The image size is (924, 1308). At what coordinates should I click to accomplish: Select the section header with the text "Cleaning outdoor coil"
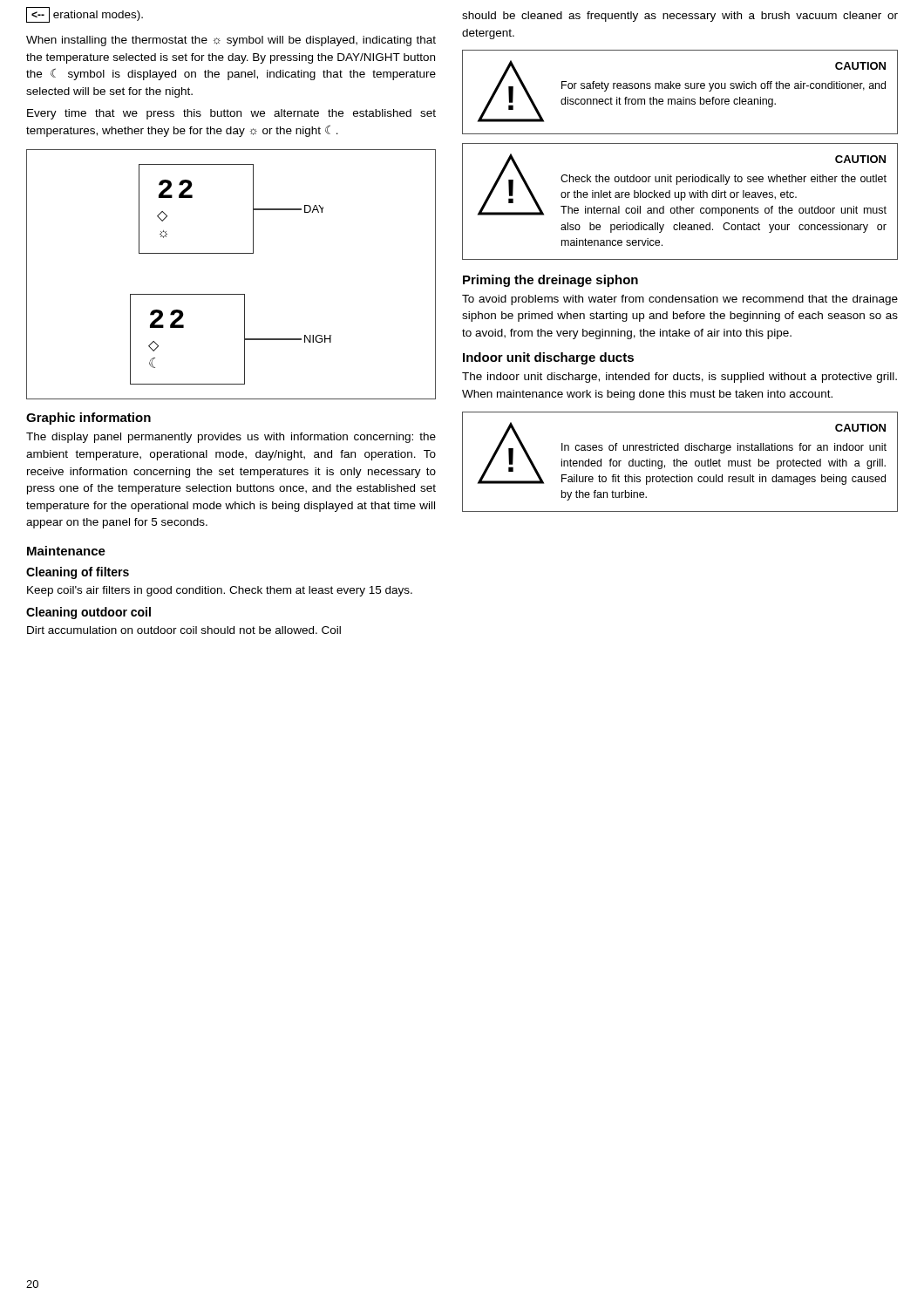[89, 612]
